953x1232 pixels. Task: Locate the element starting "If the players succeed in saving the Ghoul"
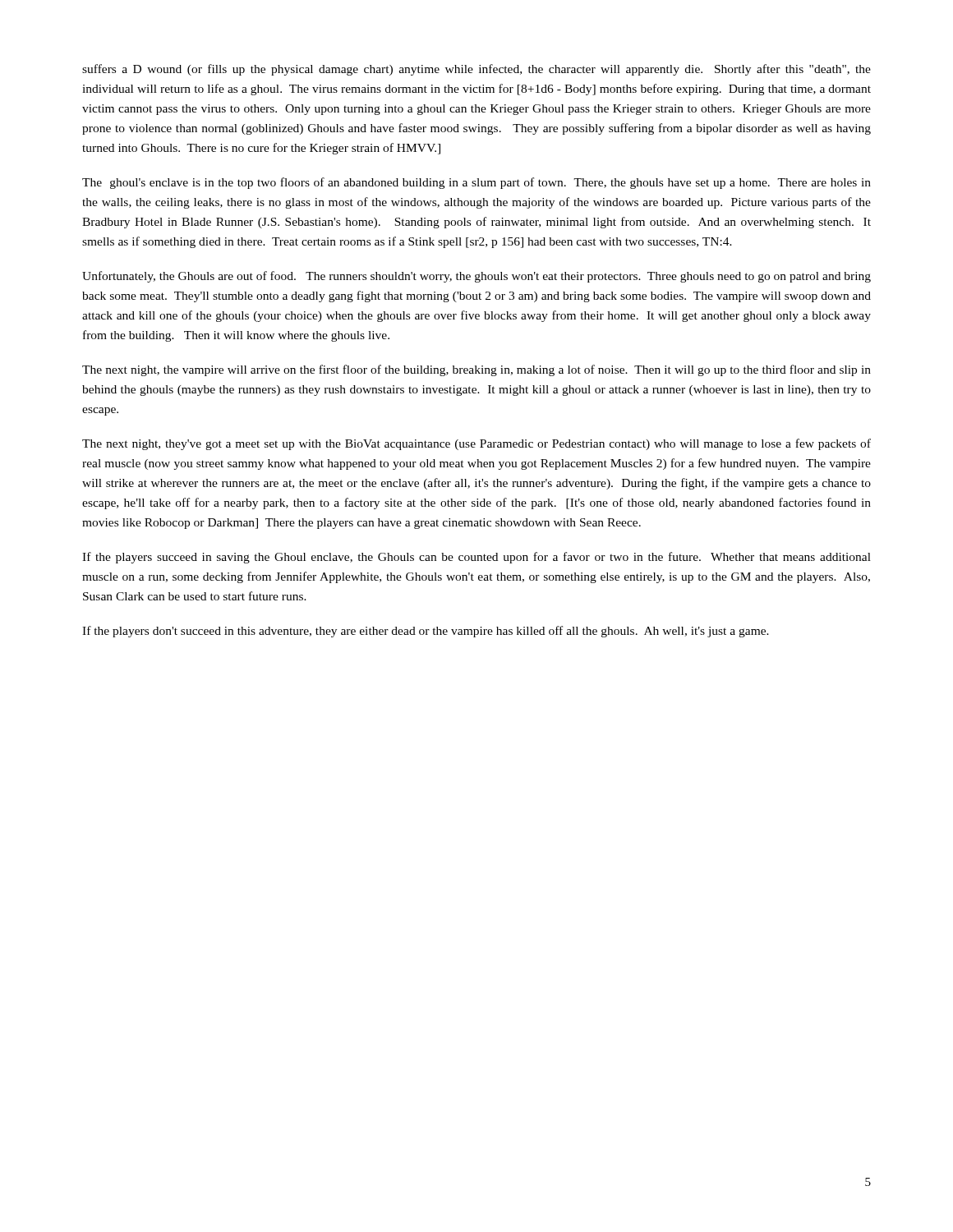click(476, 576)
